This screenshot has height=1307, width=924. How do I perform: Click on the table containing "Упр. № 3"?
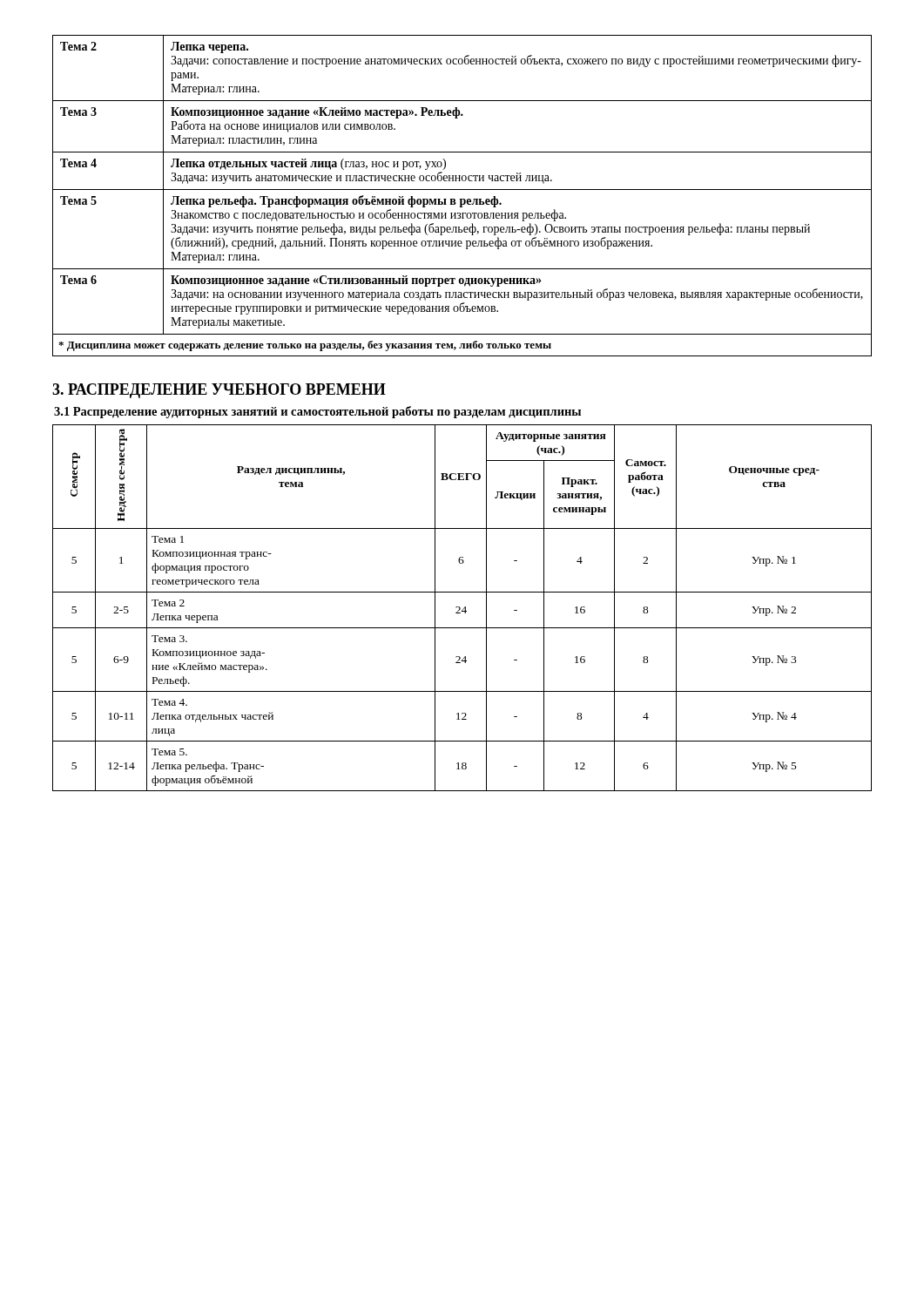(462, 608)
